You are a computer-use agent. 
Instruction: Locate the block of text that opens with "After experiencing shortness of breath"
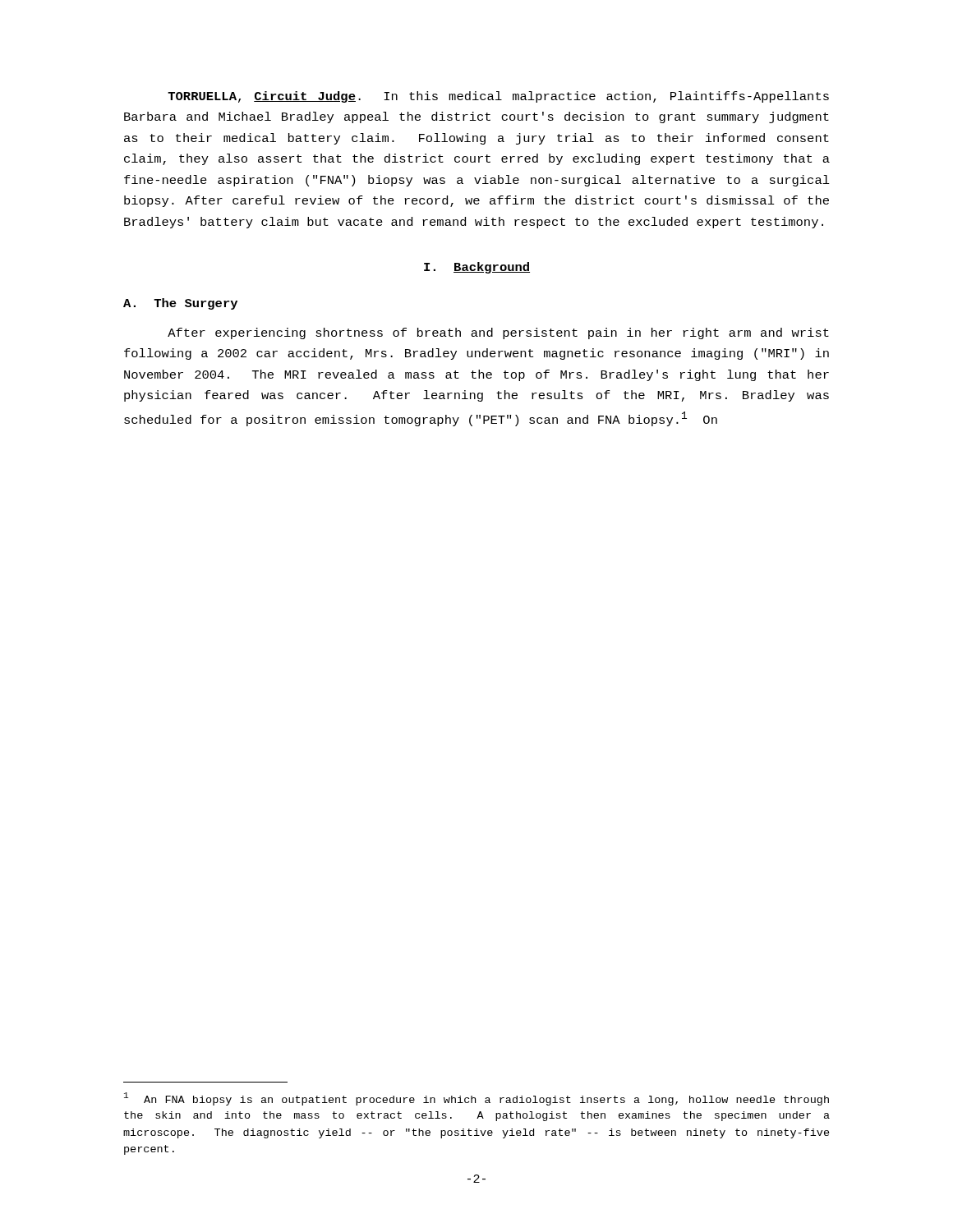476,377
